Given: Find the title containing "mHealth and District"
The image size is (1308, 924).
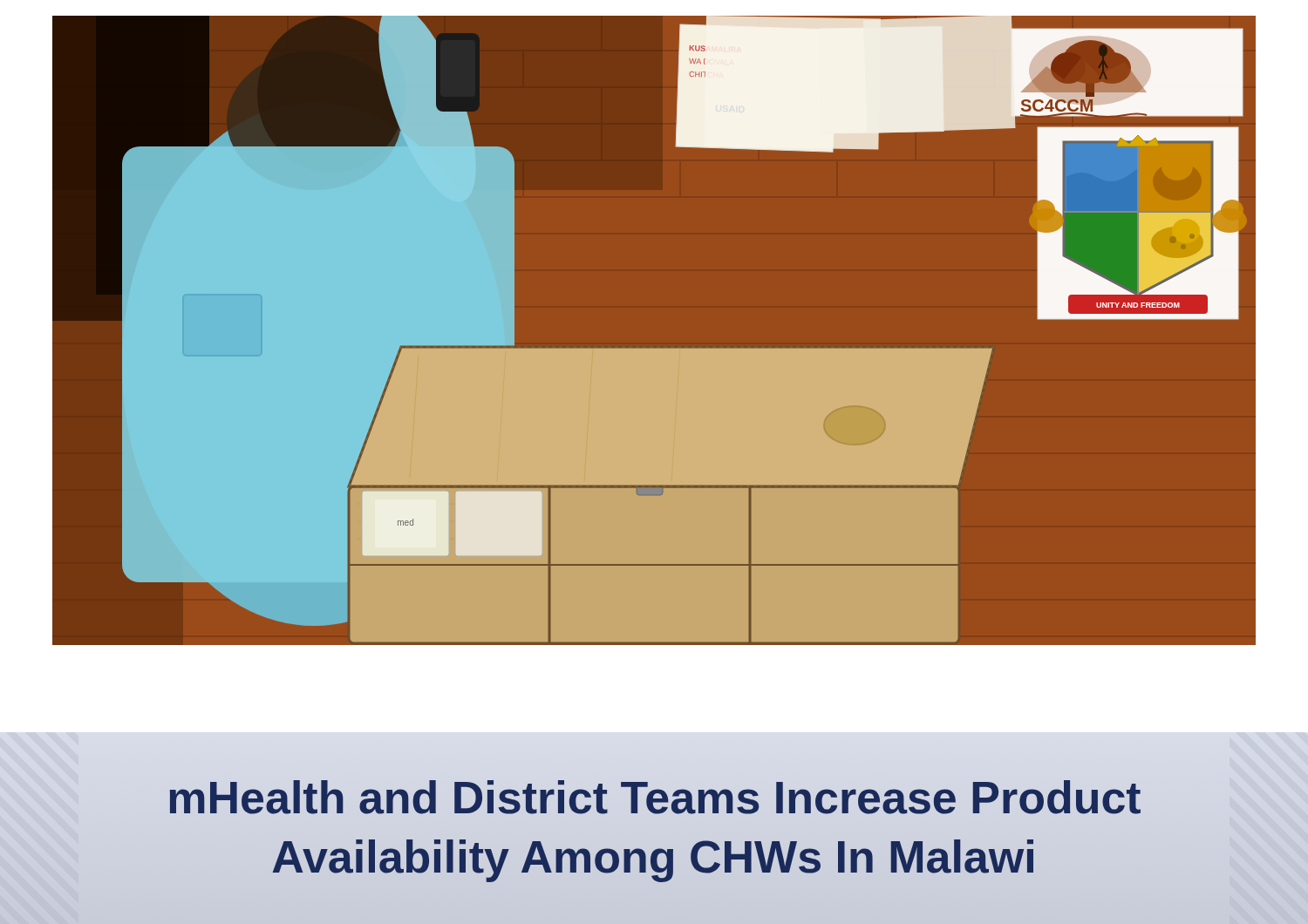Looking at the screenshot, I should coord(654,828).
